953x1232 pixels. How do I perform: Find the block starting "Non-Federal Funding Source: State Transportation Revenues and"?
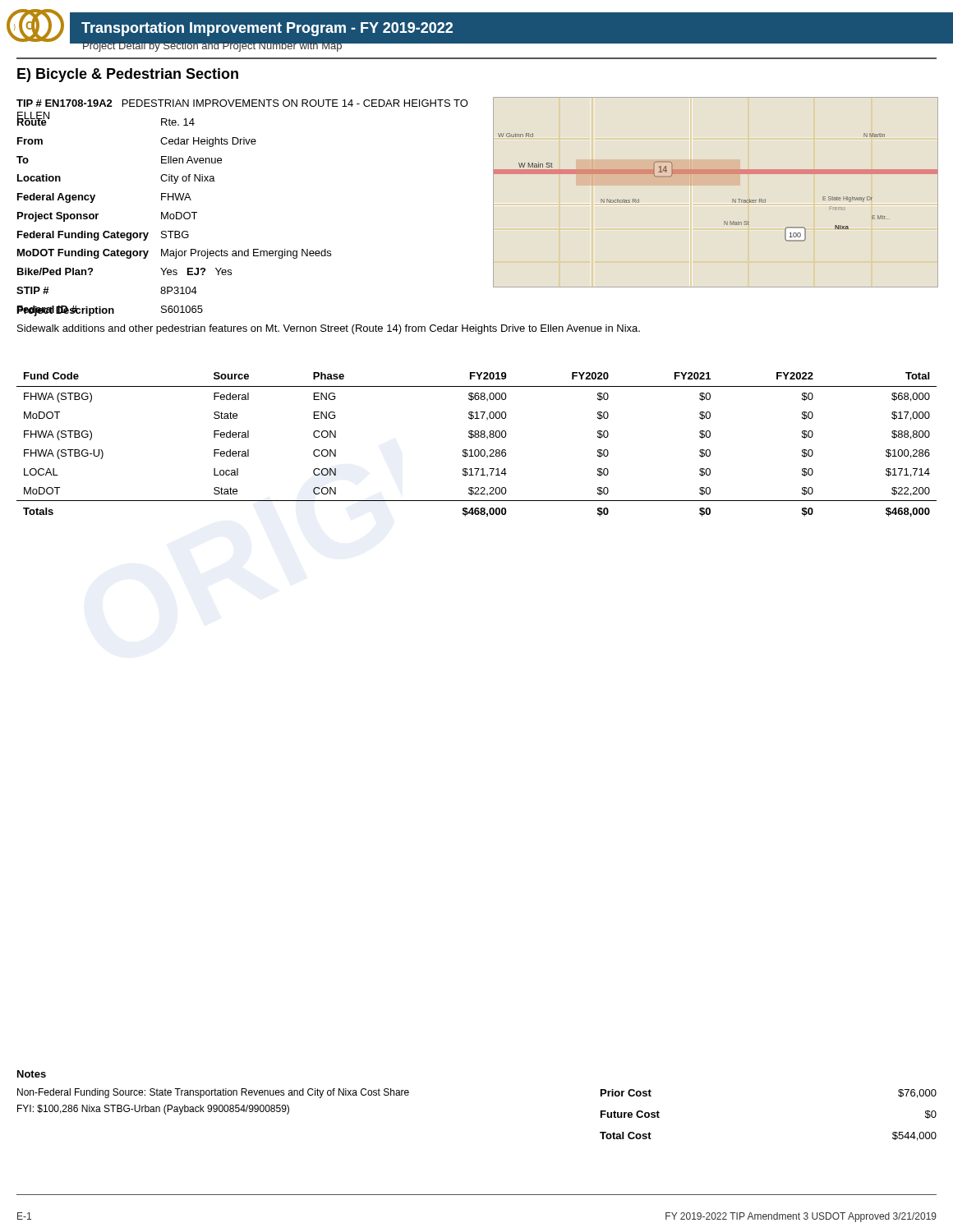[x=213, y=1101]
